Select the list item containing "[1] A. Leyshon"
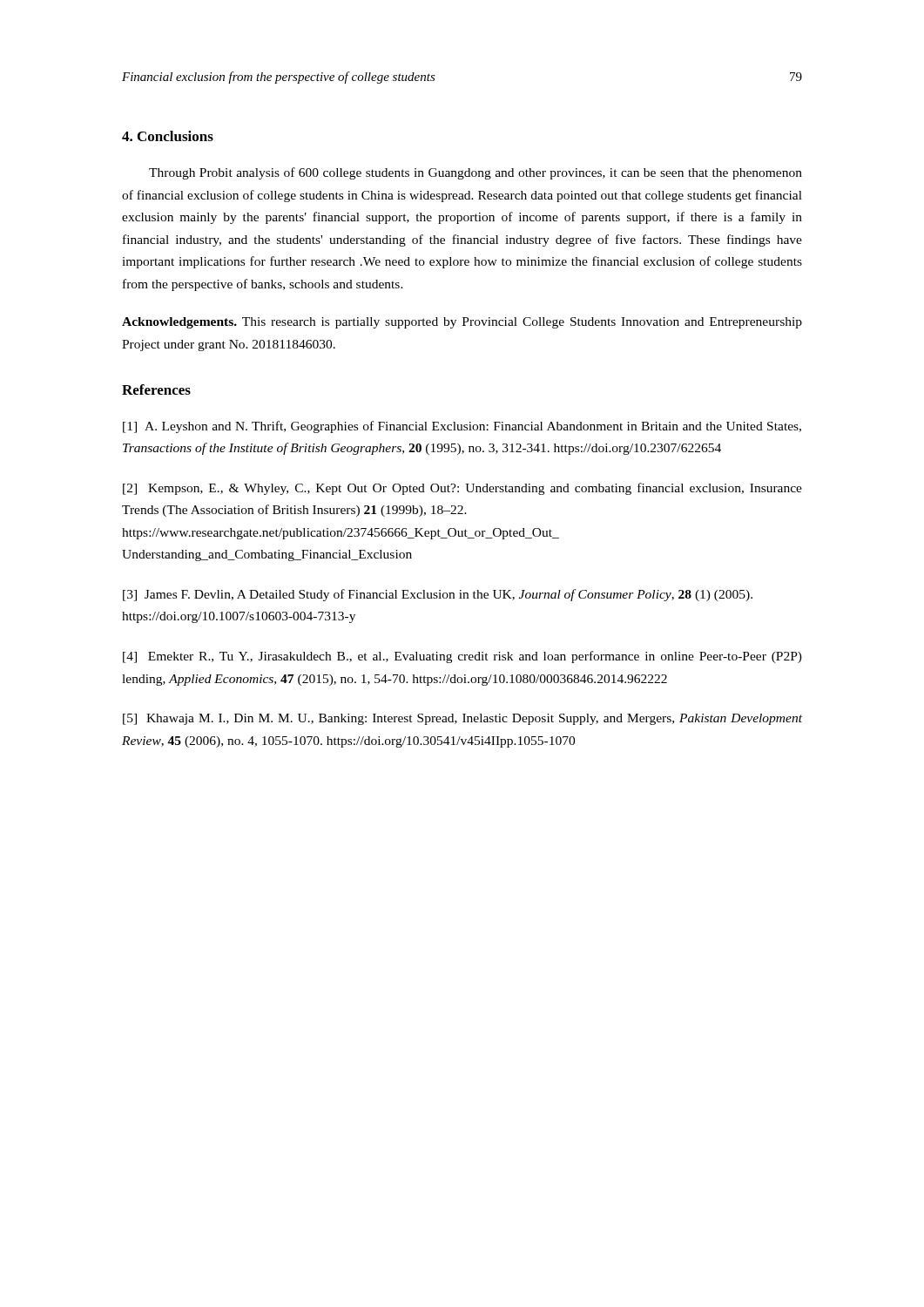 pyautogui.click(x=462, y=436)
